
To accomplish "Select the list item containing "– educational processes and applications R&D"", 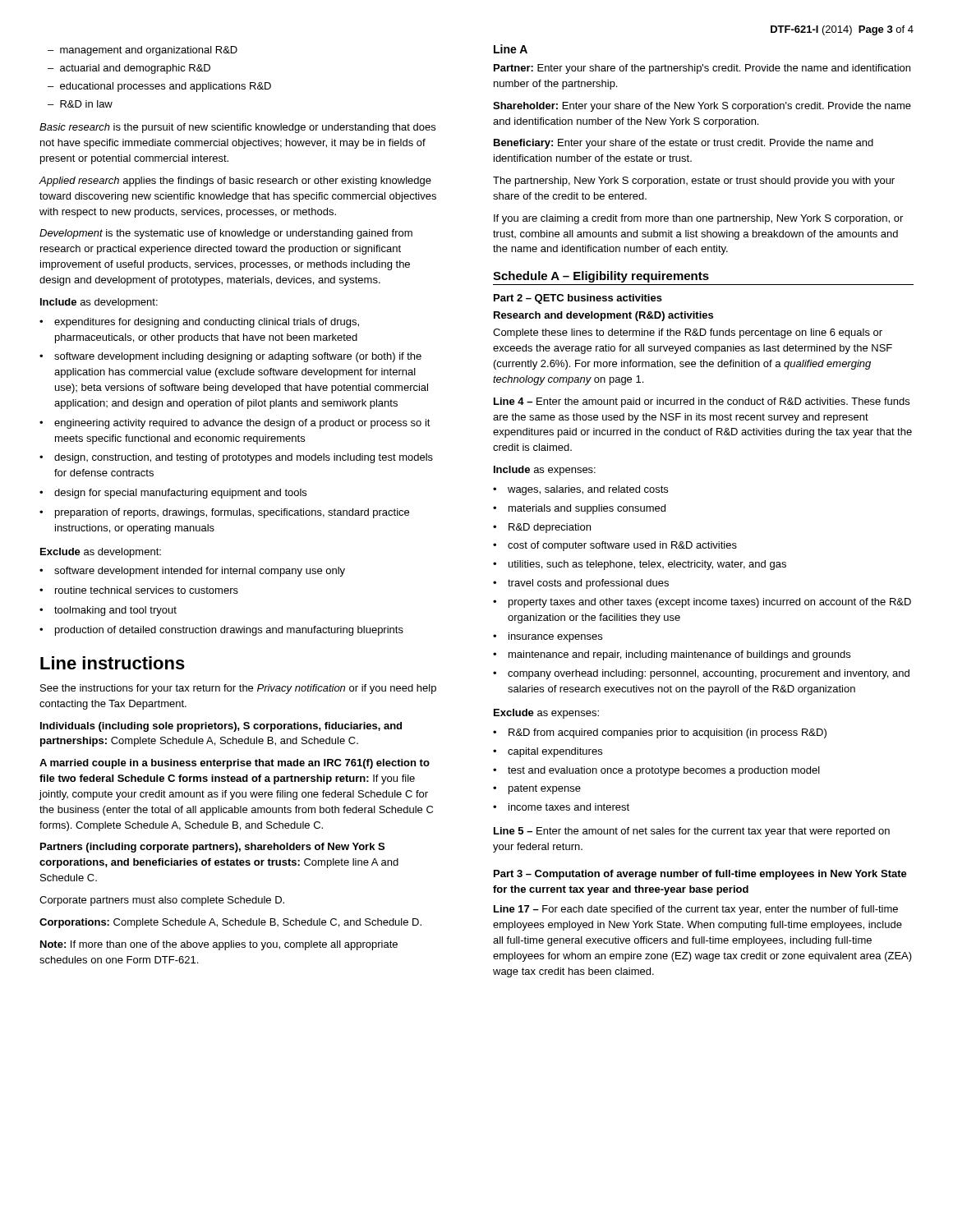I will pyautogui.click(x=160, y=86).
